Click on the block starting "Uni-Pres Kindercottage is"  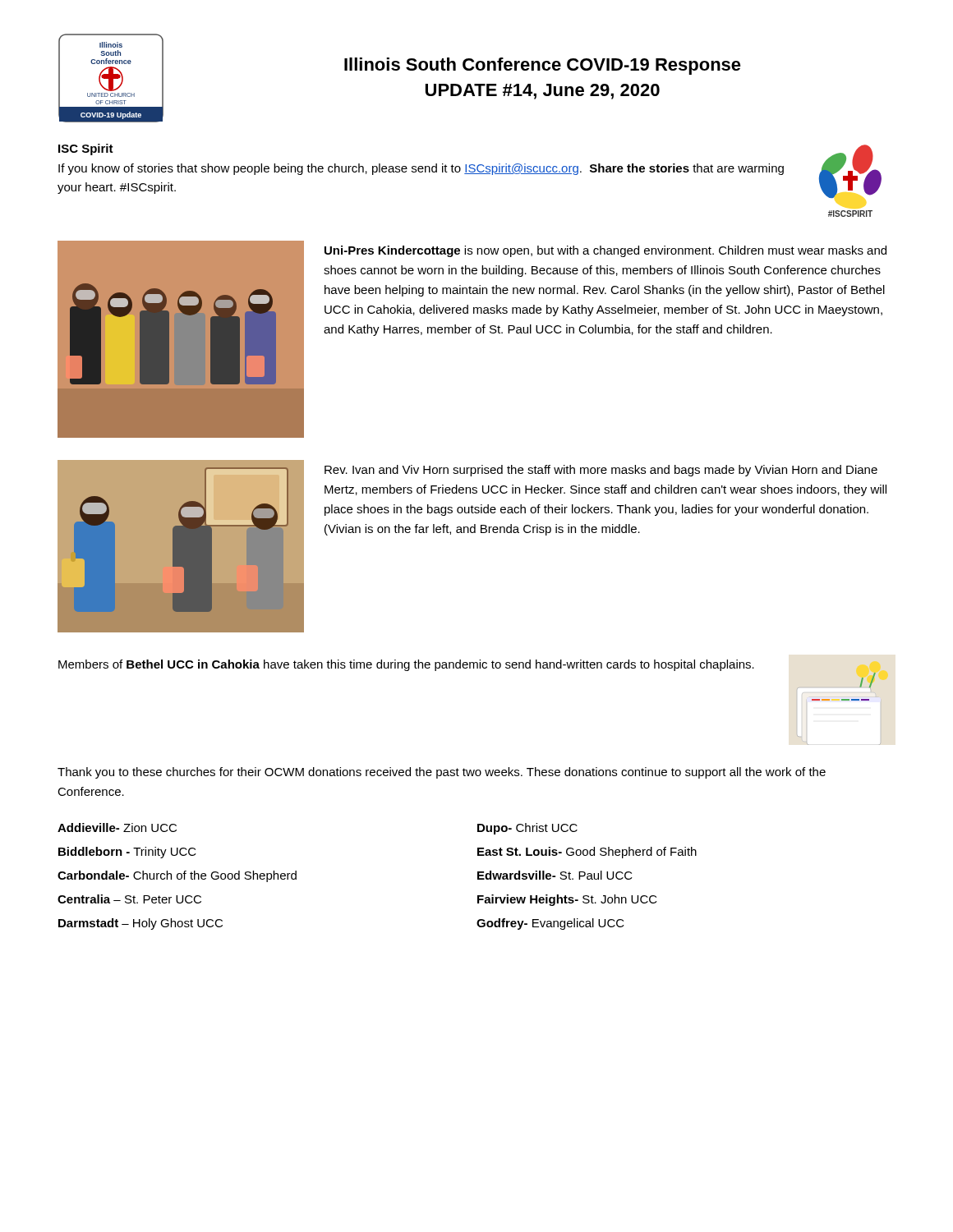[x=606, y=290]
